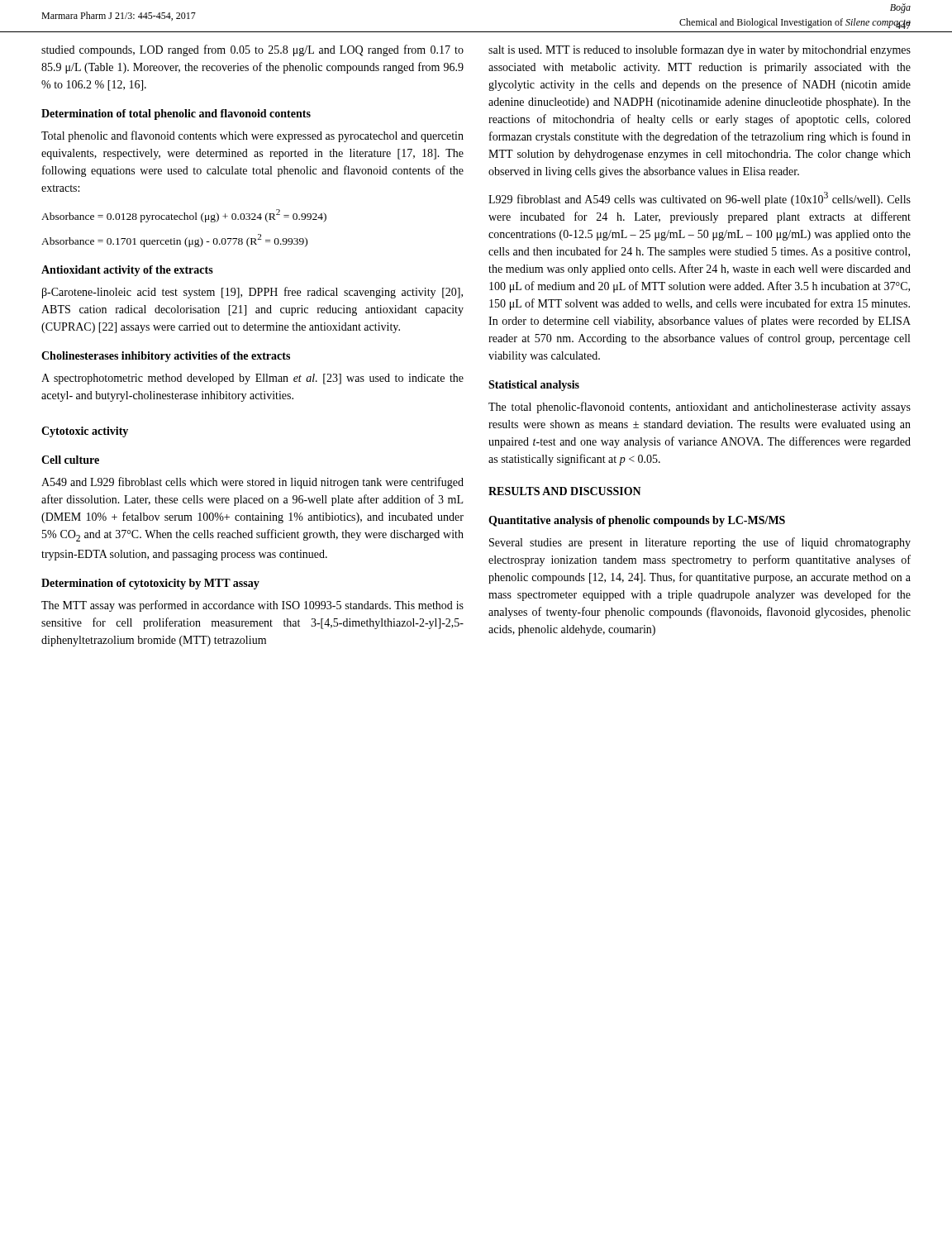
Task: Point to the text starting "salt is used. MTT is reduced"
Action: (x=700, y=111)
